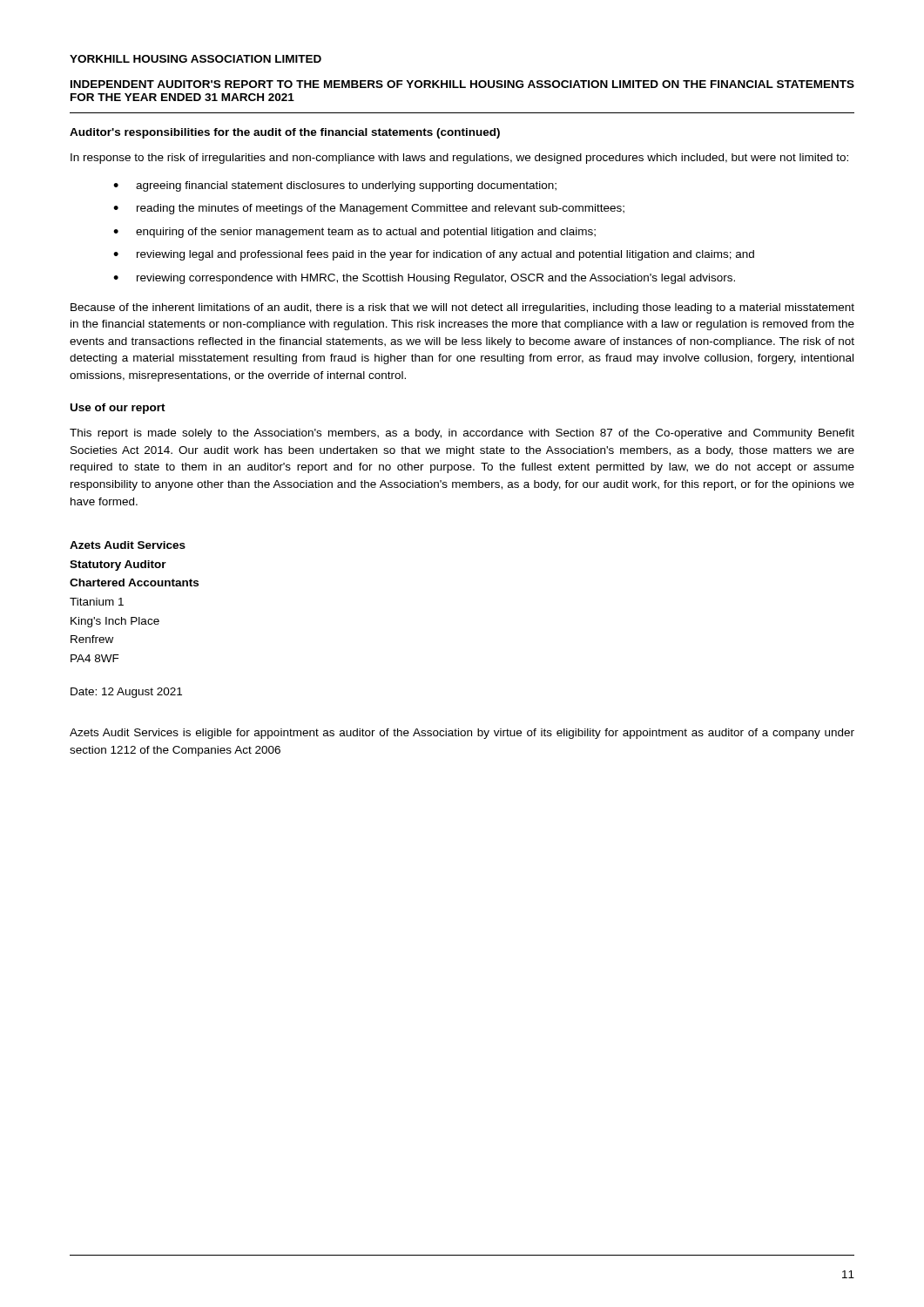This screenshot has width=924, height=1307.
Task: Find the text block starting "•reading the minutes of meetings of"
Action: [369, 209]
